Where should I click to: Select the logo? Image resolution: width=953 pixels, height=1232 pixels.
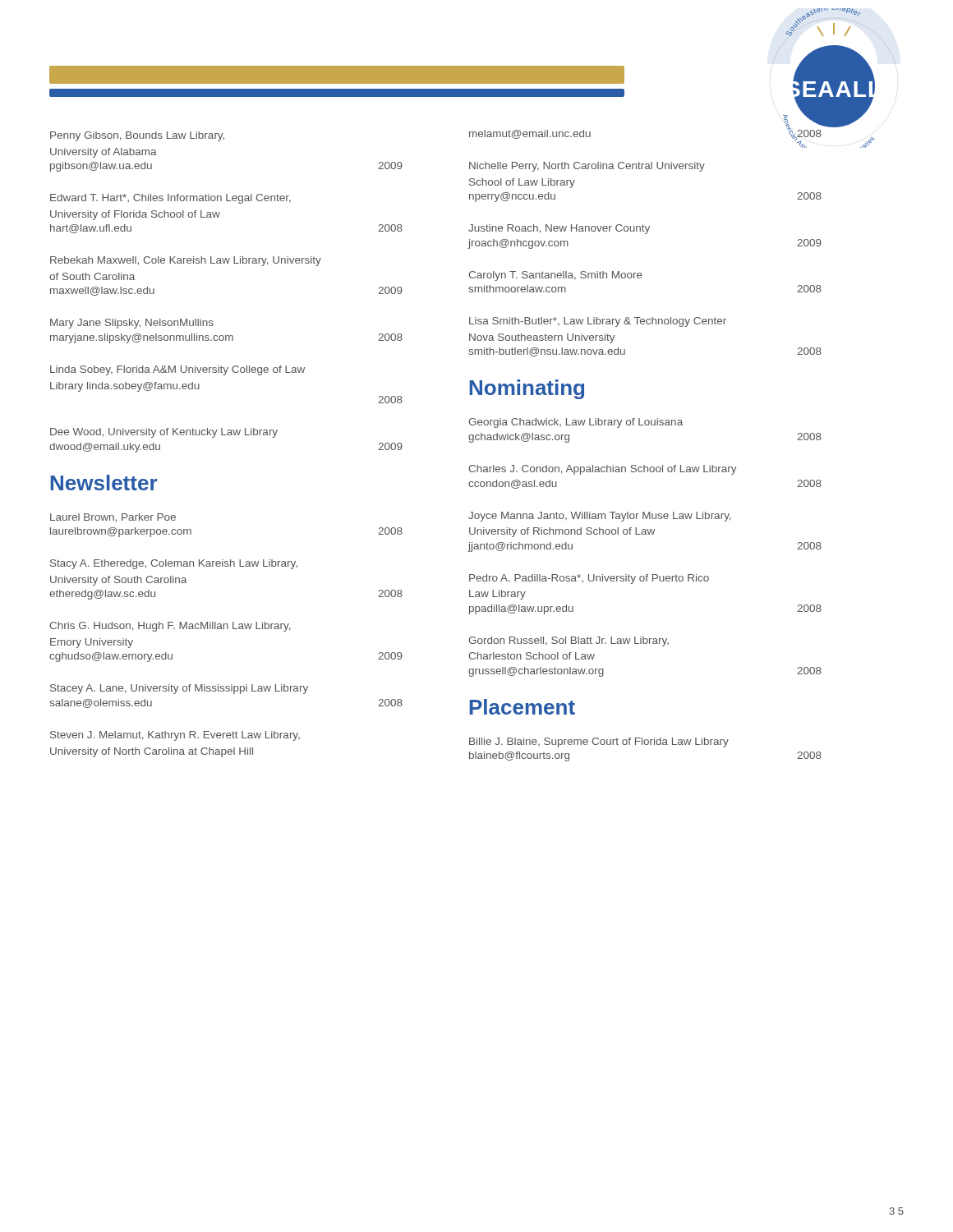tap(834, 78)
